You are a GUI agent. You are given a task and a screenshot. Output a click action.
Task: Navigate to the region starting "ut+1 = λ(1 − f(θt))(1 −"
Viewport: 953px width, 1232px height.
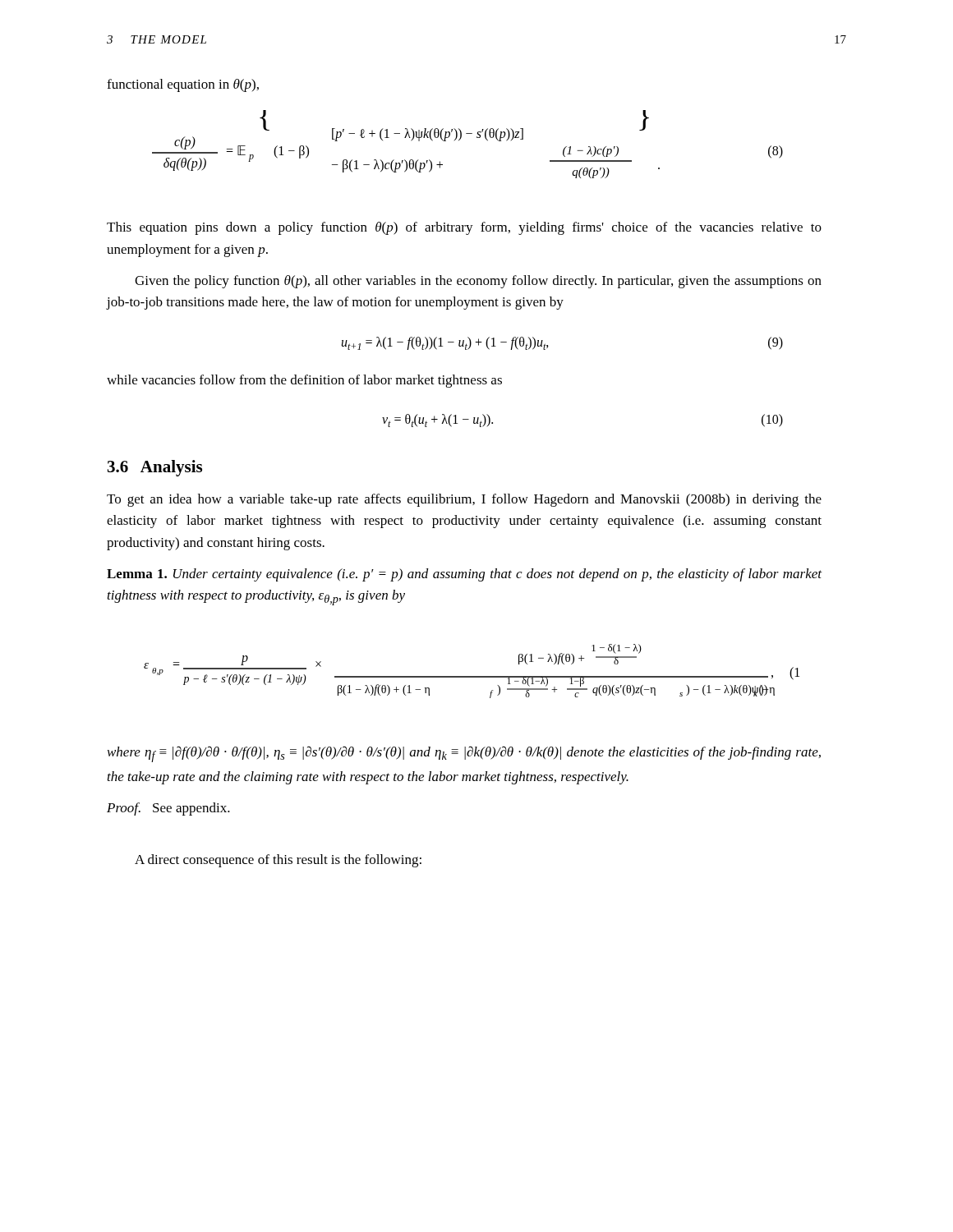[x=464, y=341]
